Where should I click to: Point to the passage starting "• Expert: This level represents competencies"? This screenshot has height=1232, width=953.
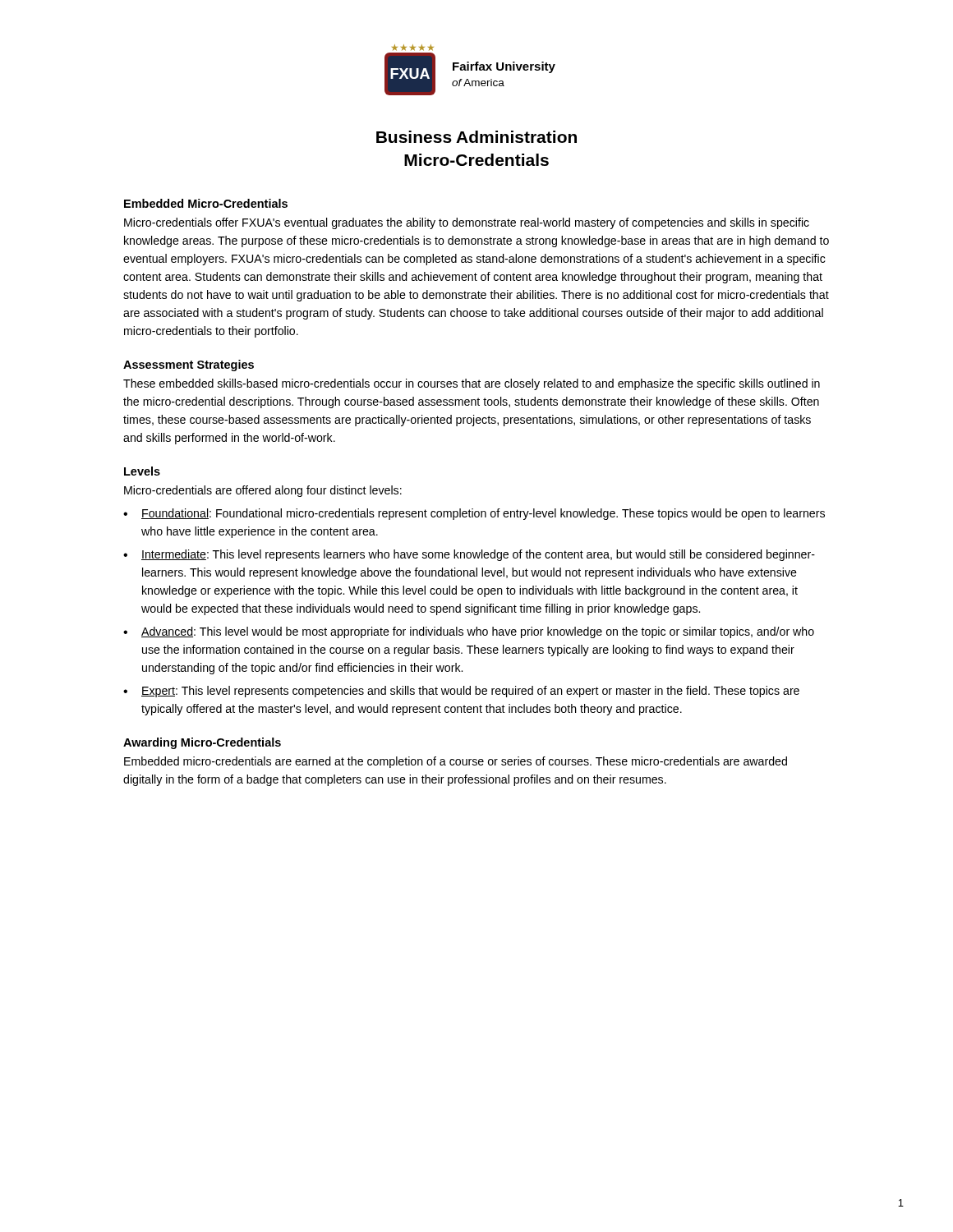pyautogui.click(x=476, y=700)
